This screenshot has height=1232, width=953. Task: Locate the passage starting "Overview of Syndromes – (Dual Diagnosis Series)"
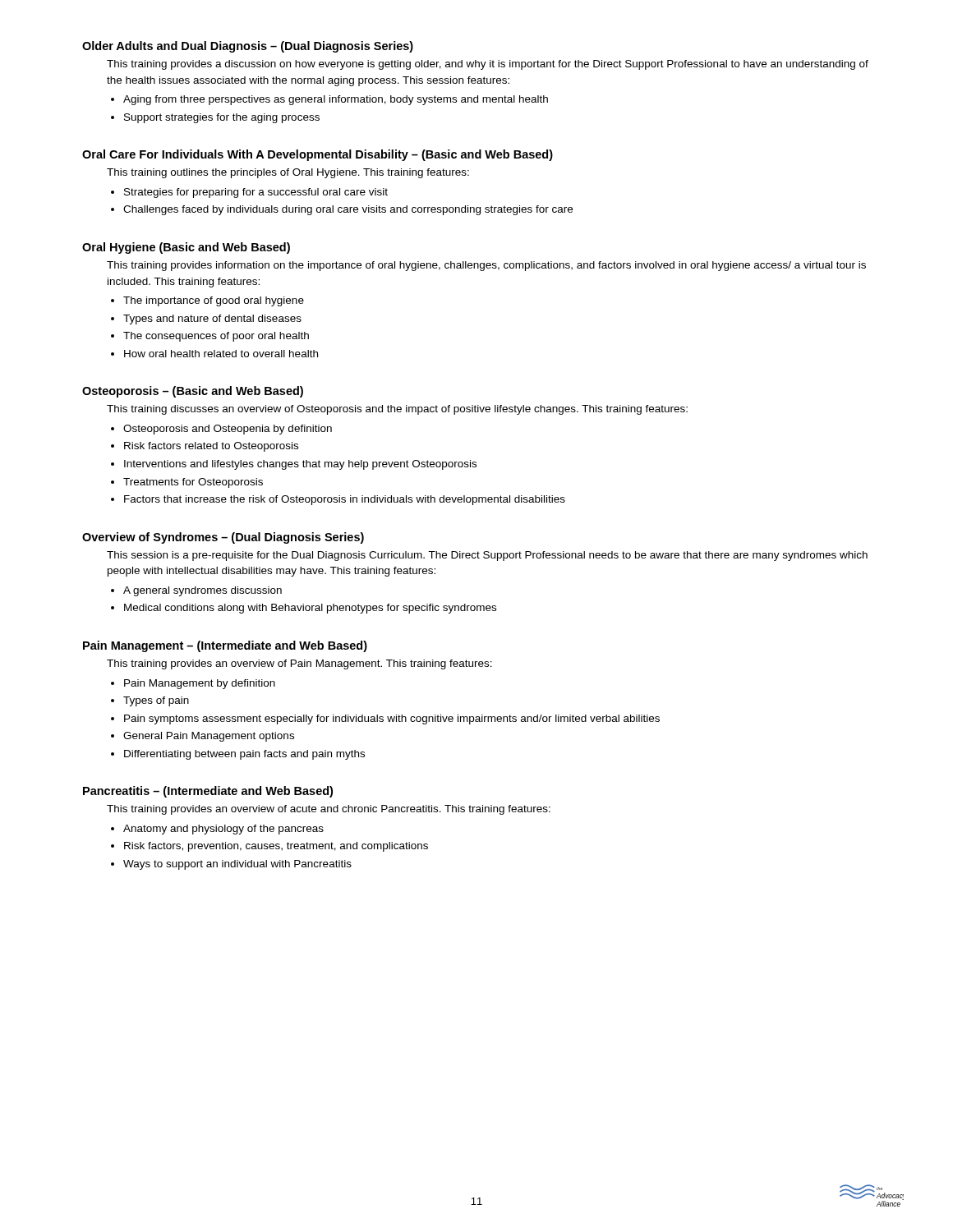click(x=223, y=537)
